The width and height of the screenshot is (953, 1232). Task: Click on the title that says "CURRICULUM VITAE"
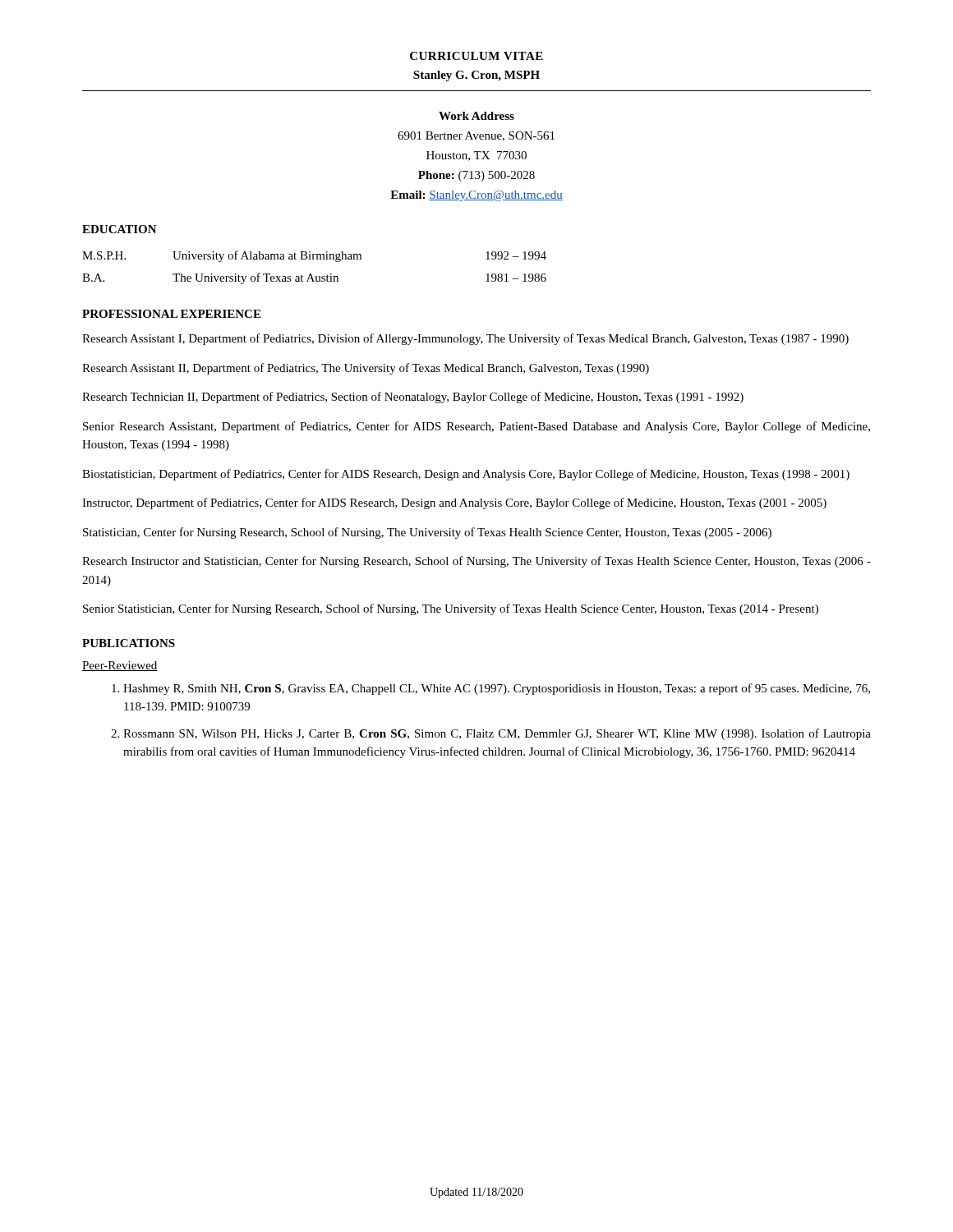[x=476, y=56]
